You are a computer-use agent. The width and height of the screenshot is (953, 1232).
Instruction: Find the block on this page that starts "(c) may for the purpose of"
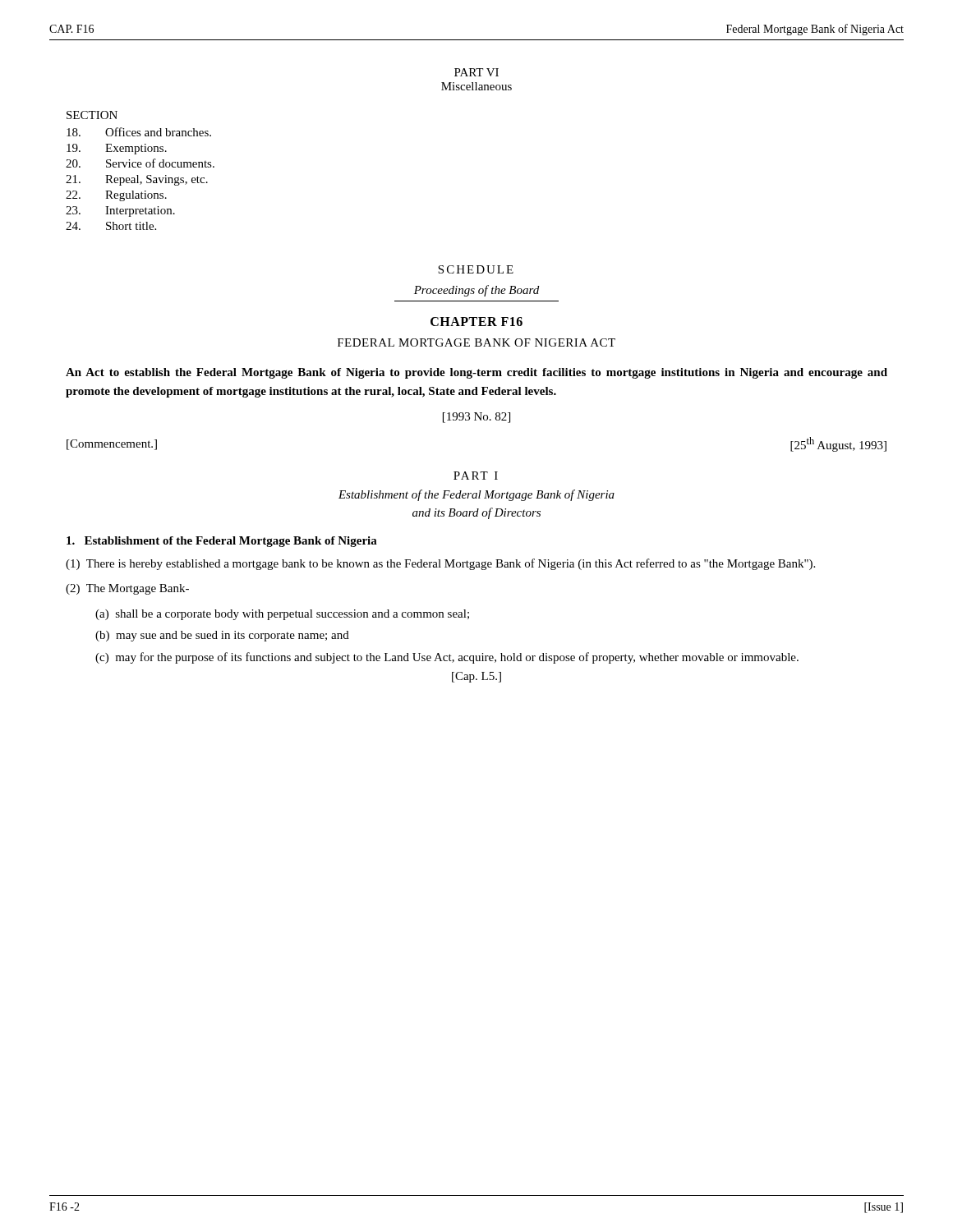click(447, 657)
